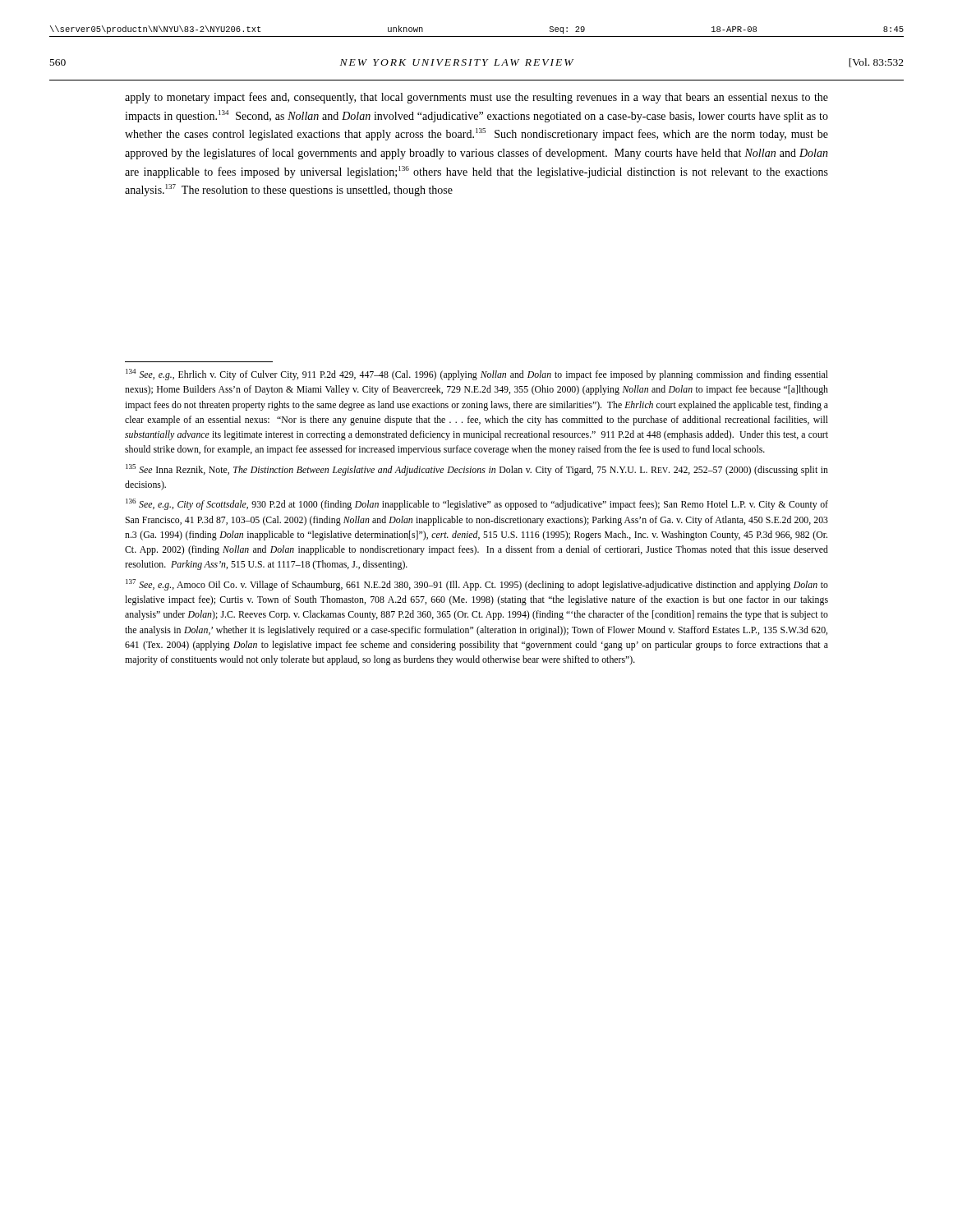
Task: Find the block on this page that starts "apply to monetary"
Action: point(476,145)
